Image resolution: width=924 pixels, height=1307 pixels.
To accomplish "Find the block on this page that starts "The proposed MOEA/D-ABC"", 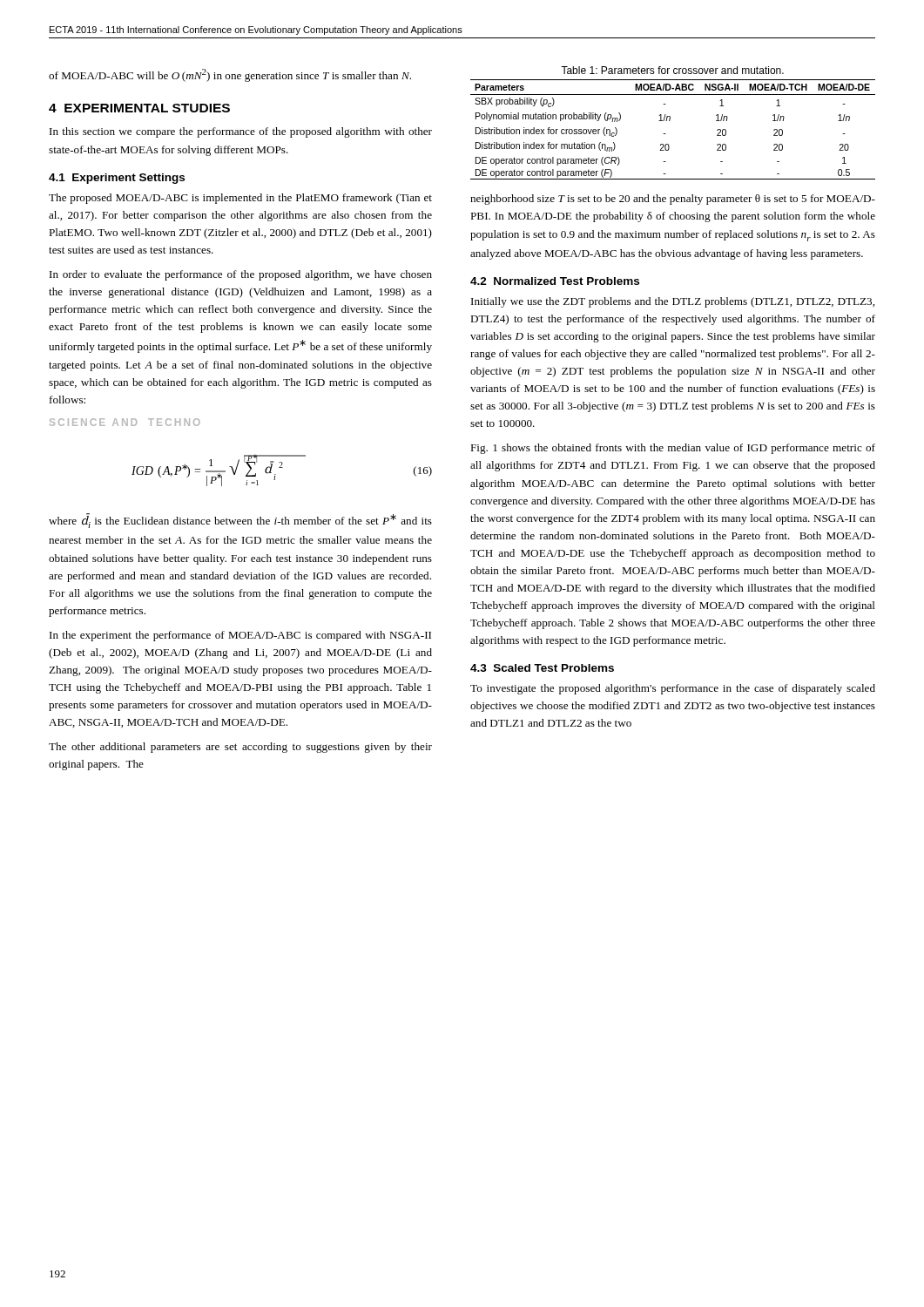I will click(240, 223).
